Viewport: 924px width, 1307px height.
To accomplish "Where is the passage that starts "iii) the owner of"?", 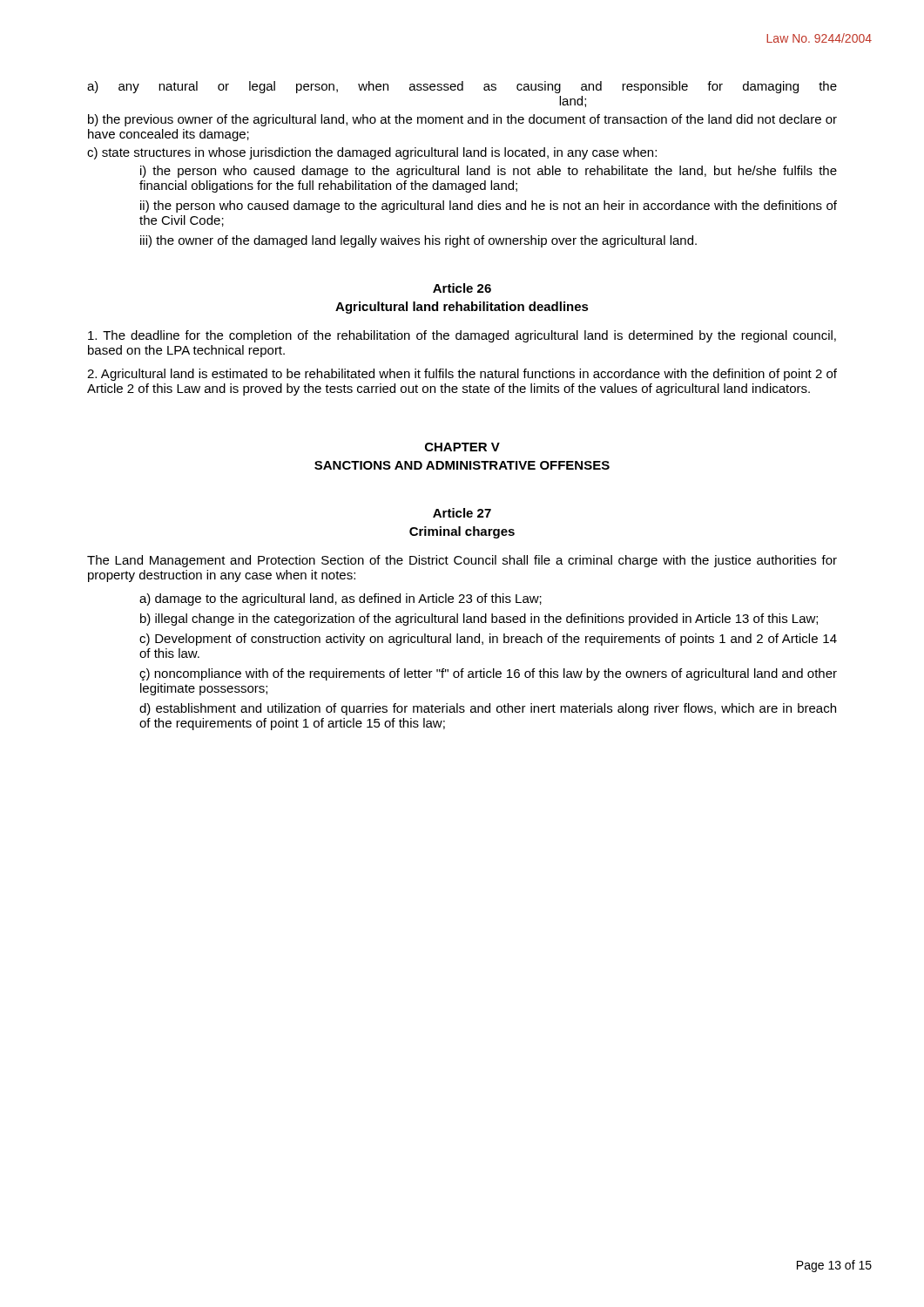I will (x=419, y=240).
